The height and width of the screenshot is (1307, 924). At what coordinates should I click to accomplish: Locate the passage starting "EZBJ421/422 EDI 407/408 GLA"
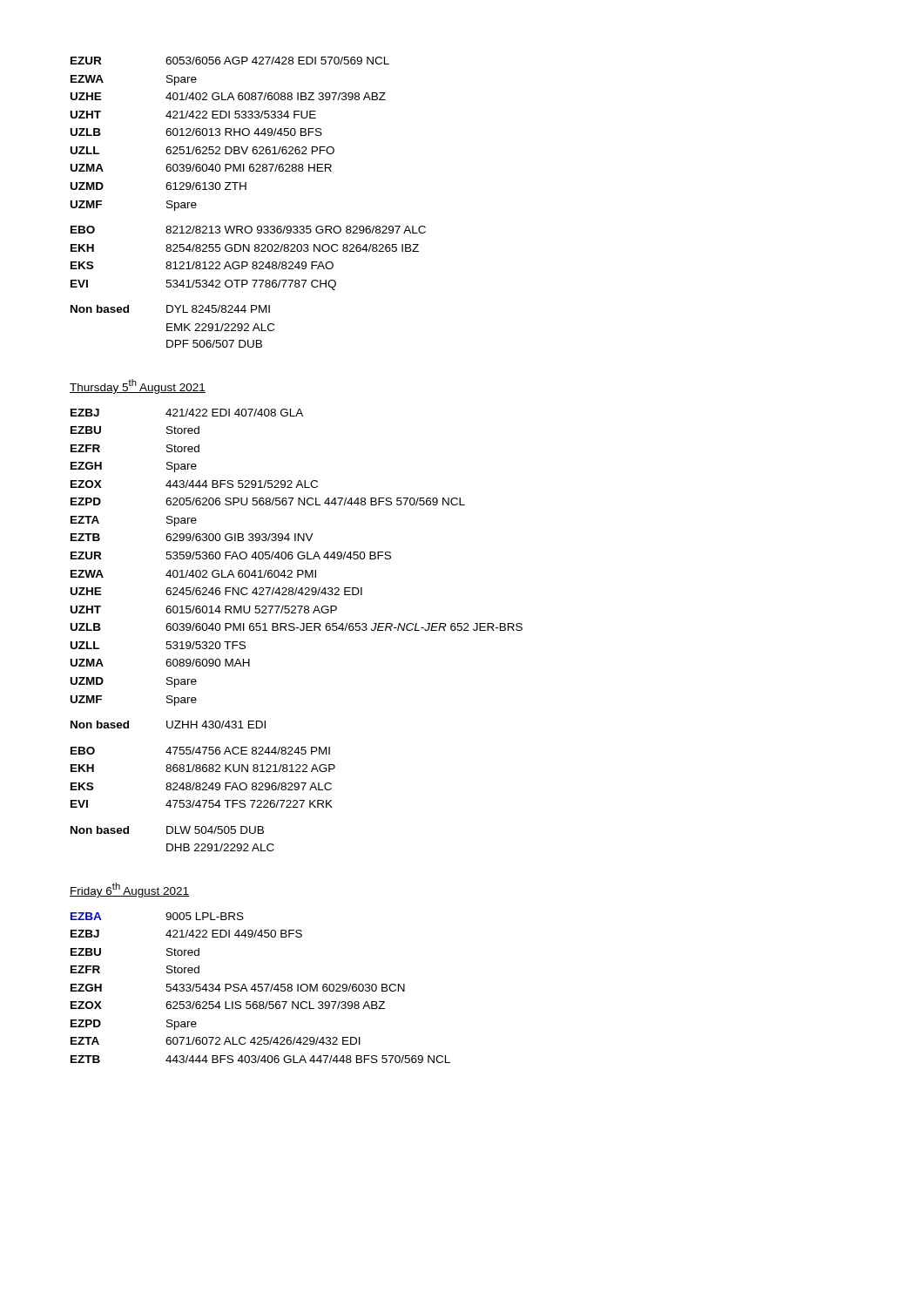187,412
